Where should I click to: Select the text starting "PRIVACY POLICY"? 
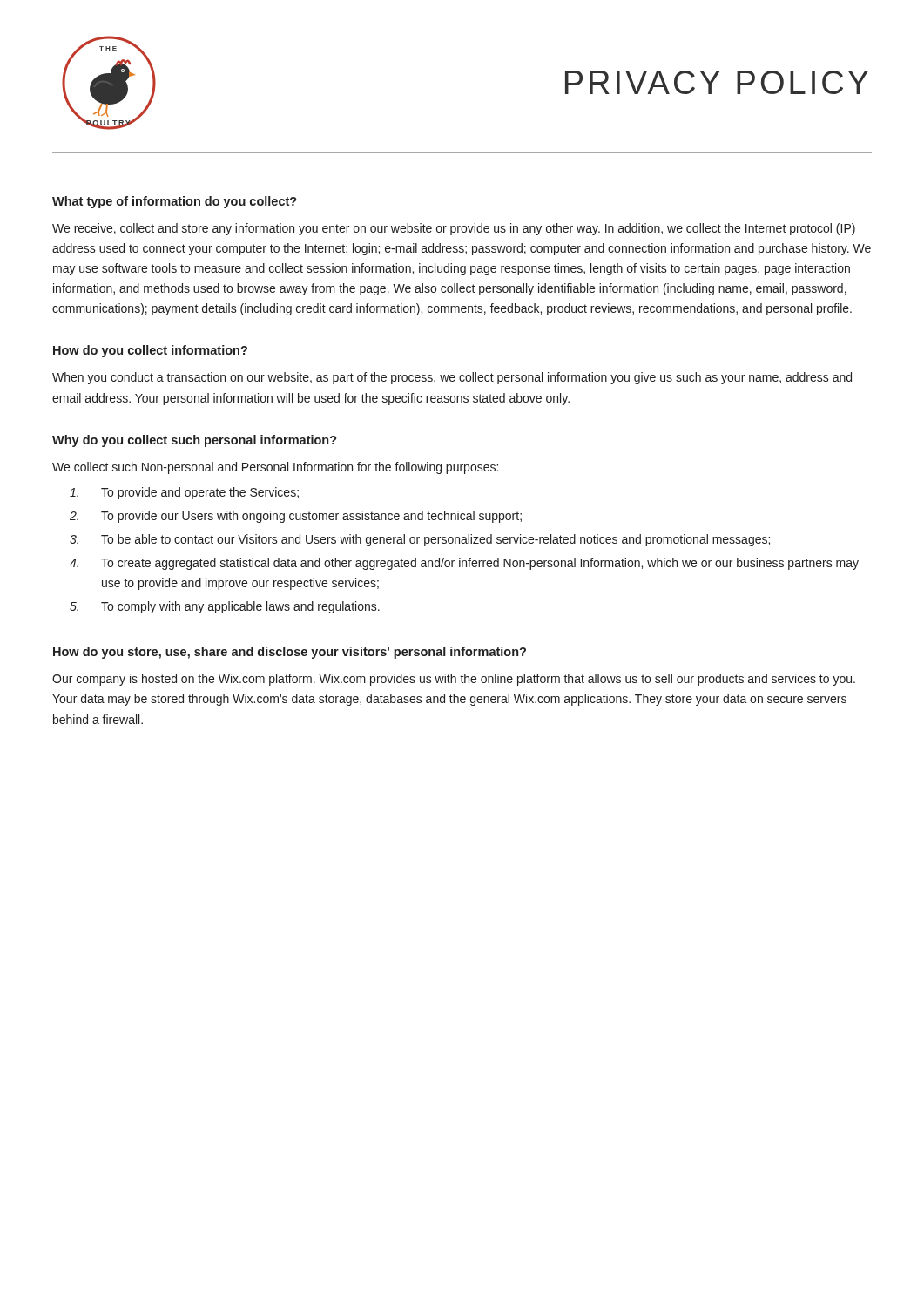pyautogui.click(x=717, y=82)
